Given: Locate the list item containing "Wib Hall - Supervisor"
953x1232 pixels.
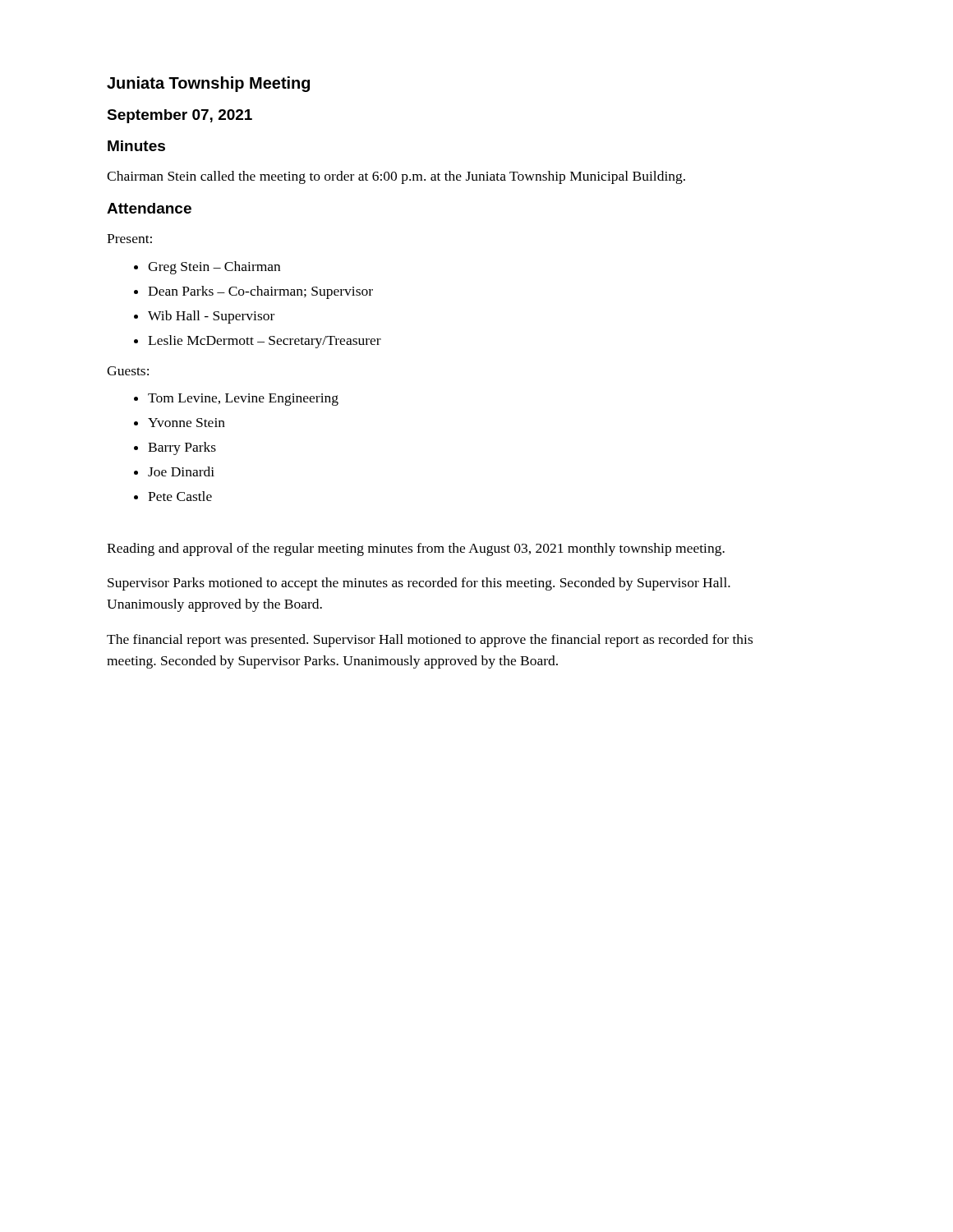Looking at the screenshot, I should pyautogui.click(x=211, y=317).
